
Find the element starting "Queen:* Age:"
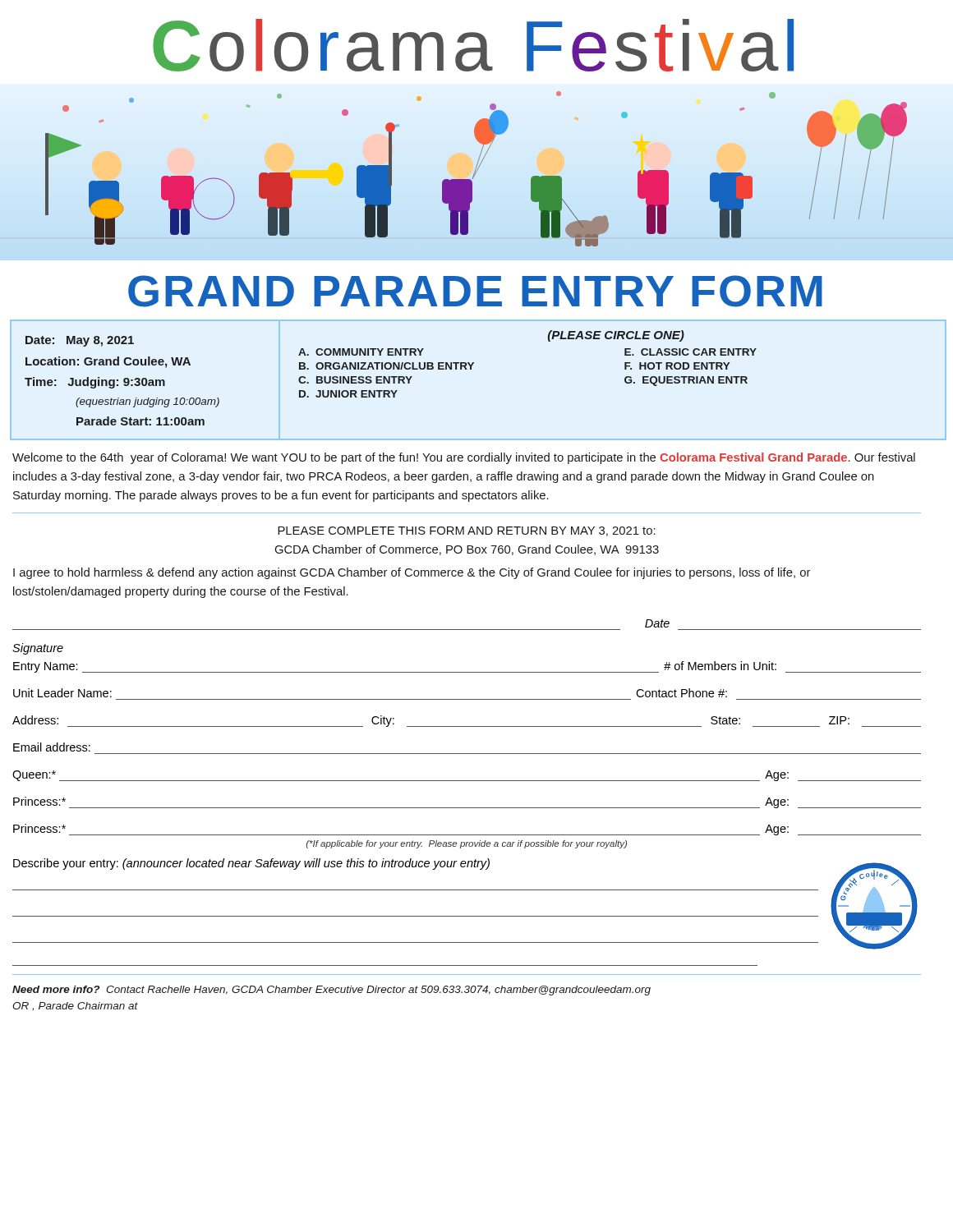pyautogui.click(x=467, y=773)
